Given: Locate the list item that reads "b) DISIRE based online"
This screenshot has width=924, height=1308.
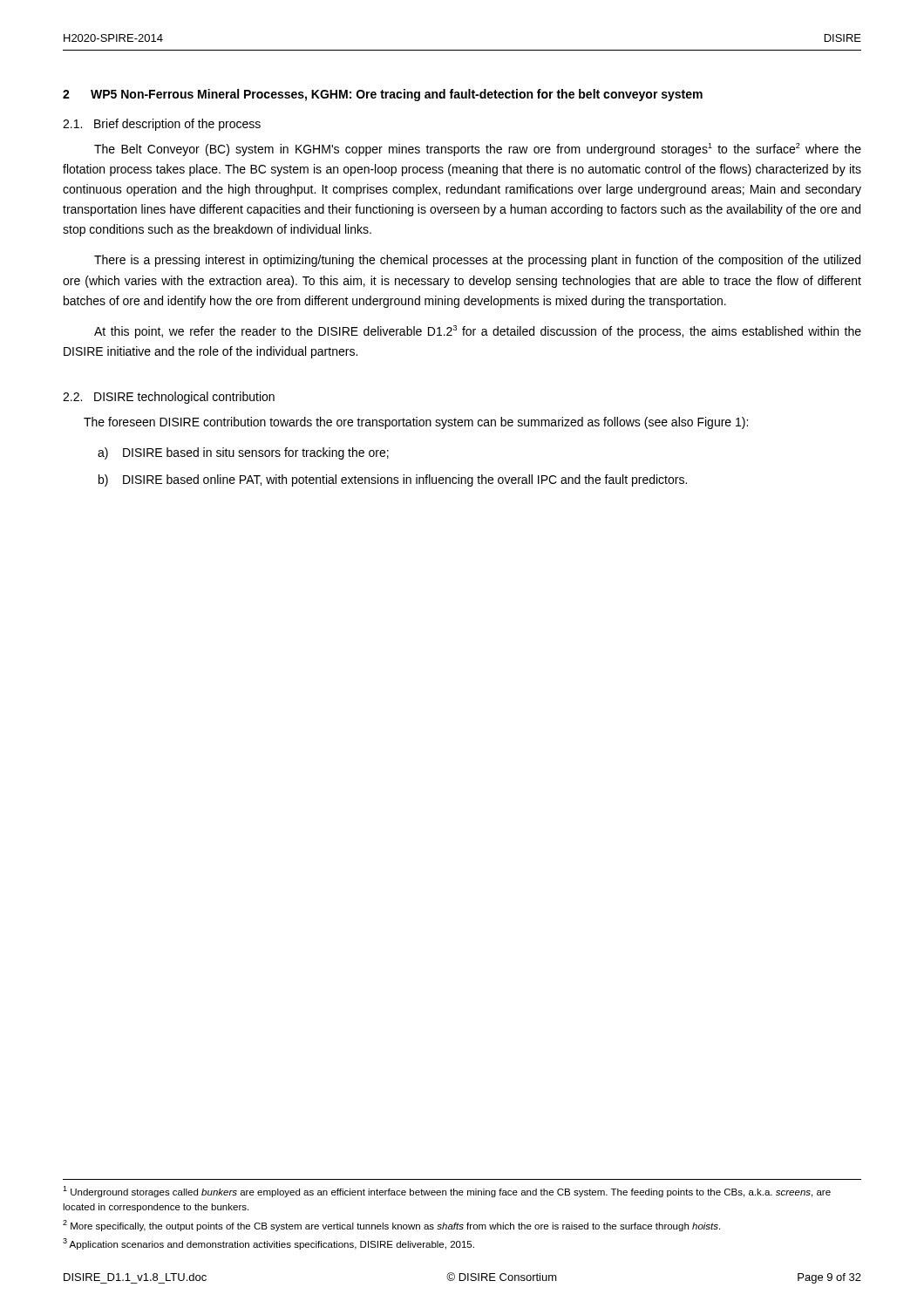Looking at the screenshot, I should (x=393, y=480).
